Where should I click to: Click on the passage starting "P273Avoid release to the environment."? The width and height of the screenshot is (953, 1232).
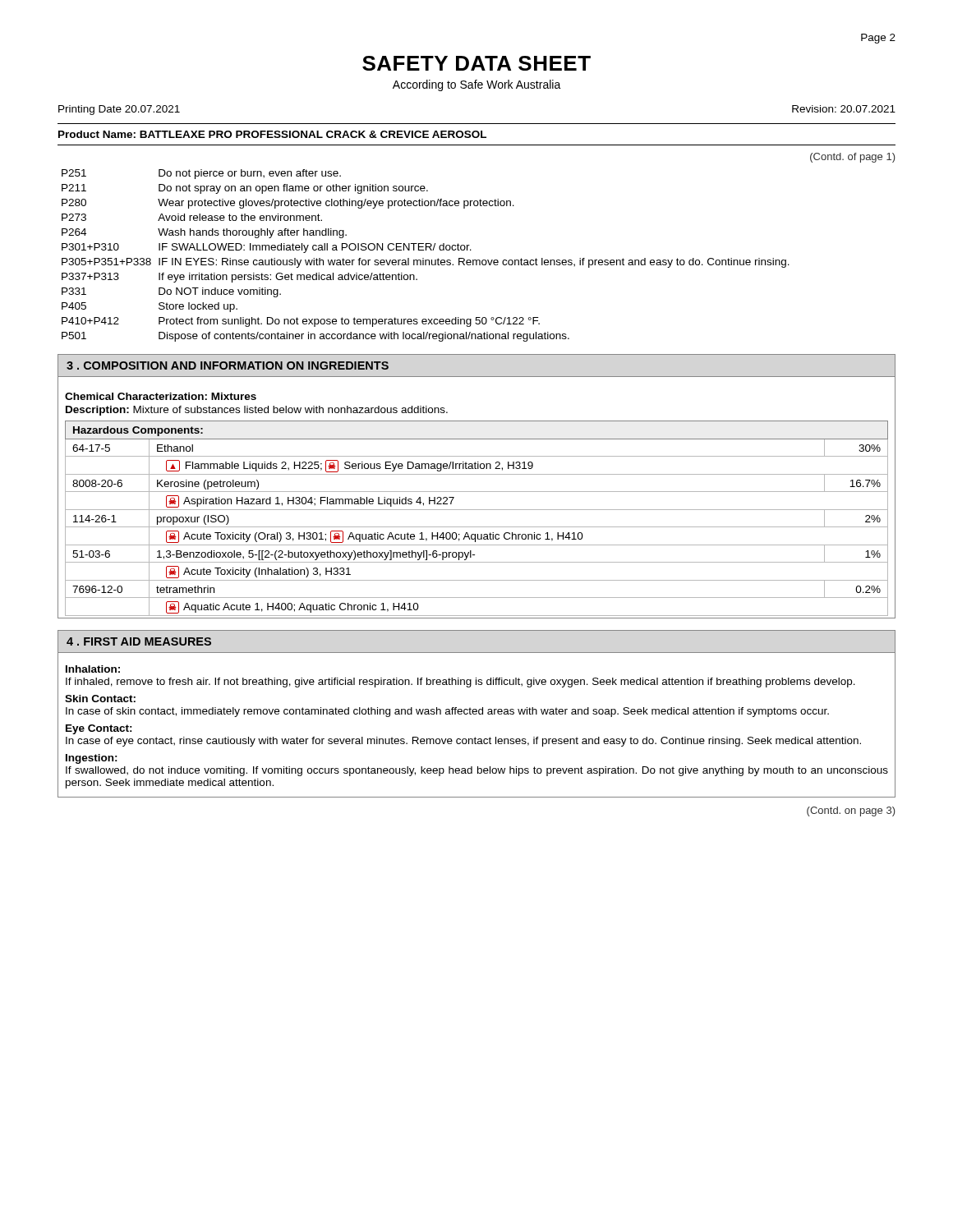(x=476, y=217)
